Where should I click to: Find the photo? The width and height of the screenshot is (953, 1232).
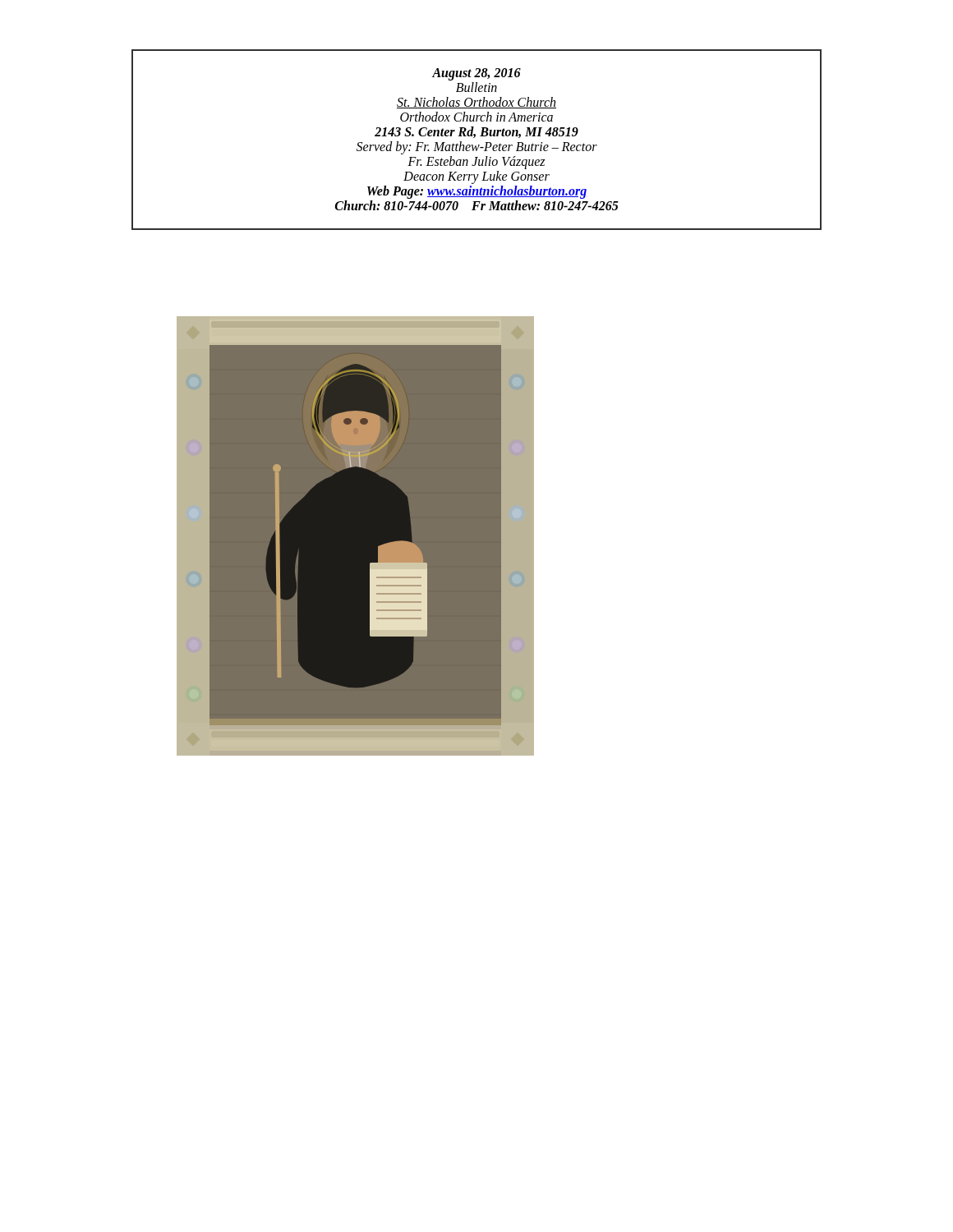click(x=355, y=536)
